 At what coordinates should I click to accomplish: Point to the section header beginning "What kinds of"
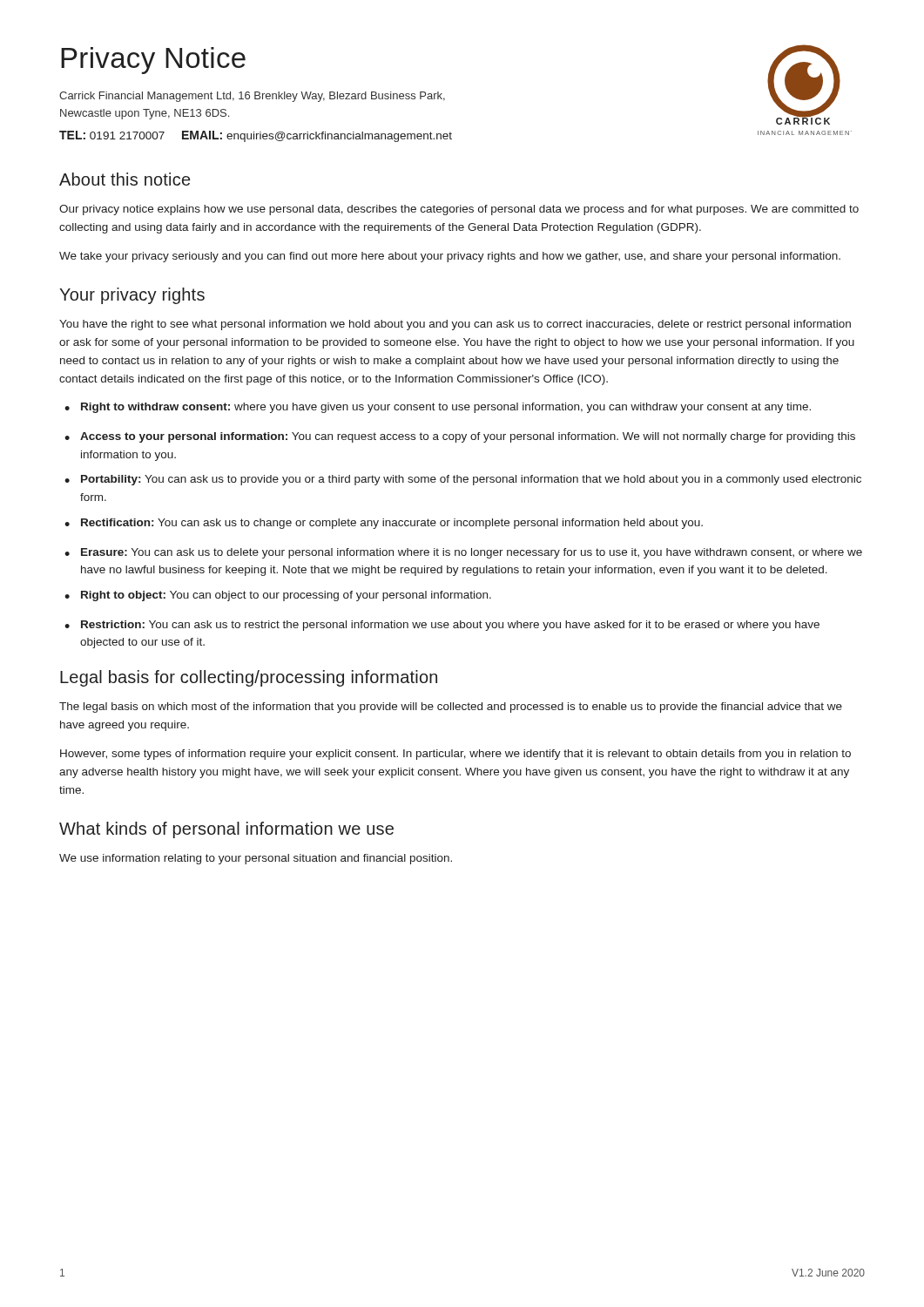pyautogui.click(x=227, y=829)
